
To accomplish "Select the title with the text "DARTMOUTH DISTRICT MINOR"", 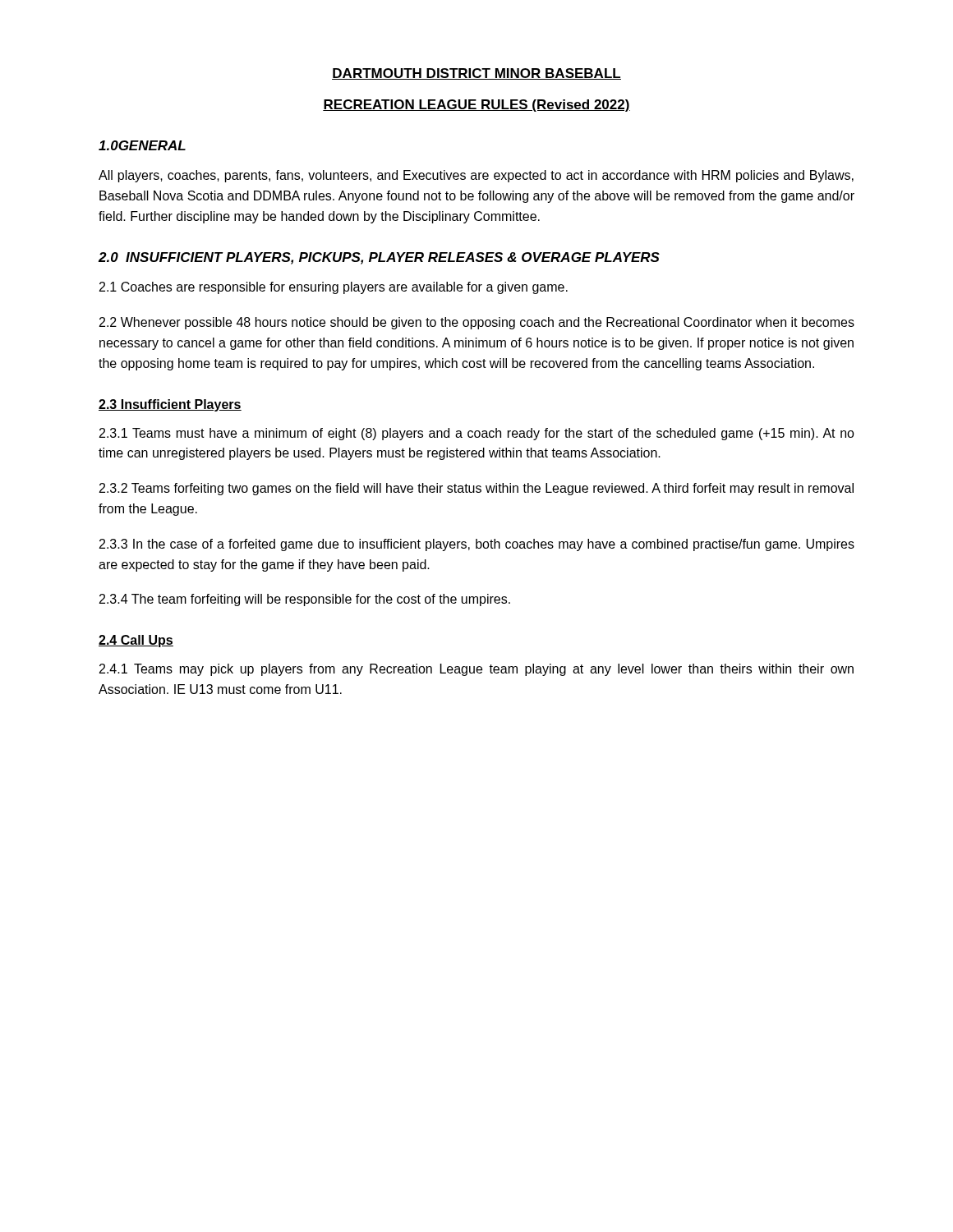I will [x=476, y=74].
